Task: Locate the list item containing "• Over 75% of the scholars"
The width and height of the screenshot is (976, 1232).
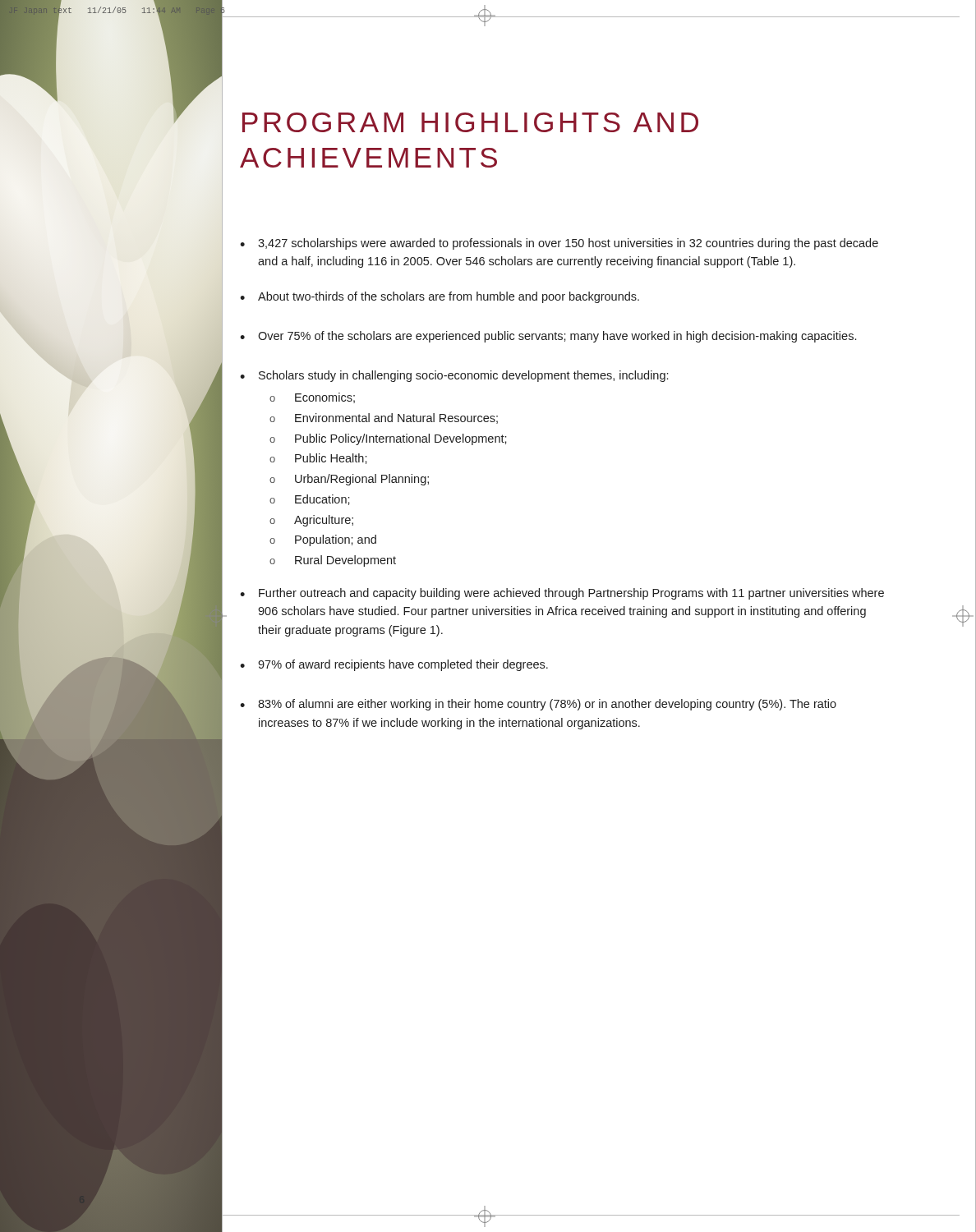Action: click(x=549, y=338)
